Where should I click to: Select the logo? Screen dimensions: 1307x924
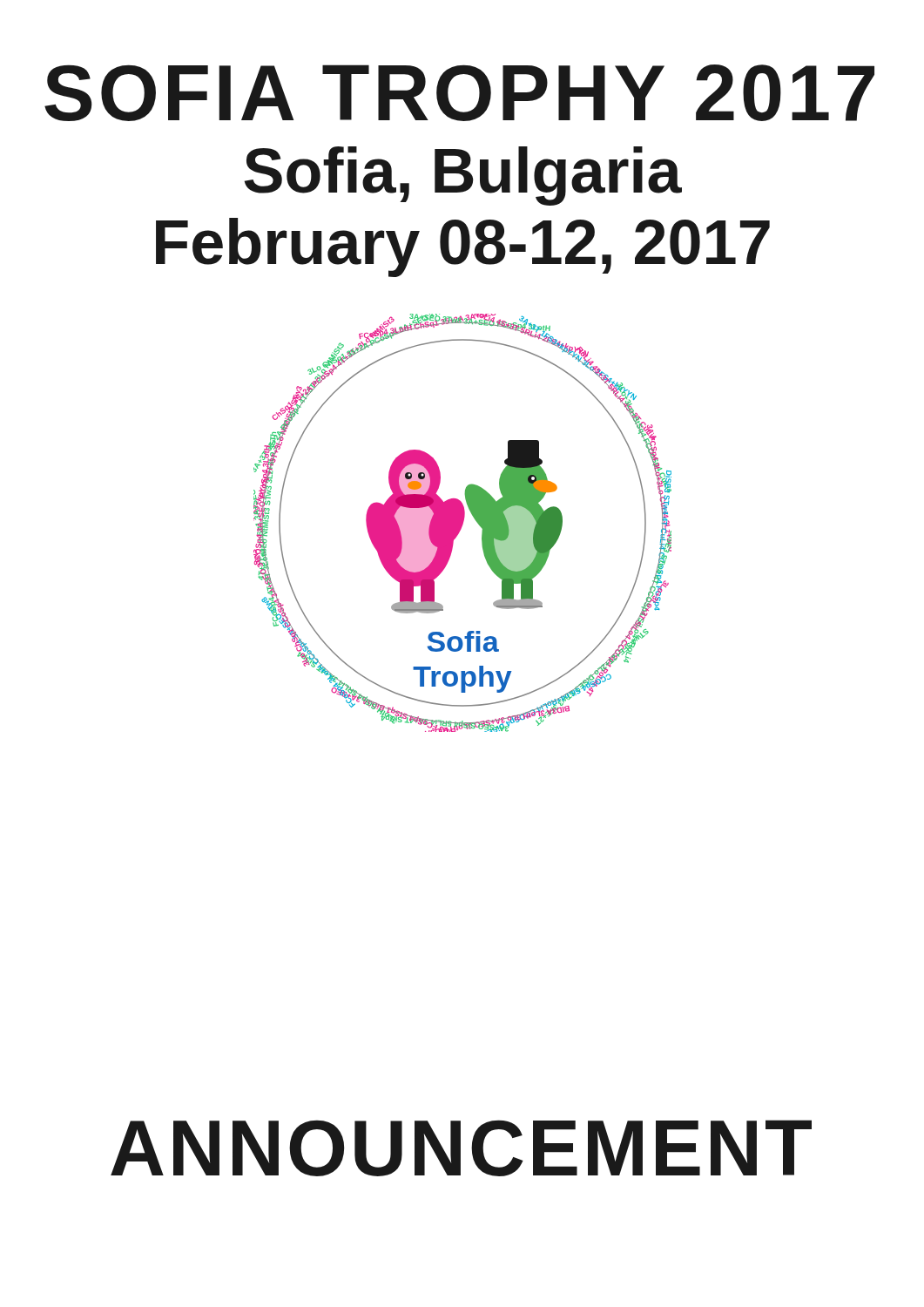(x=462, y=523)
